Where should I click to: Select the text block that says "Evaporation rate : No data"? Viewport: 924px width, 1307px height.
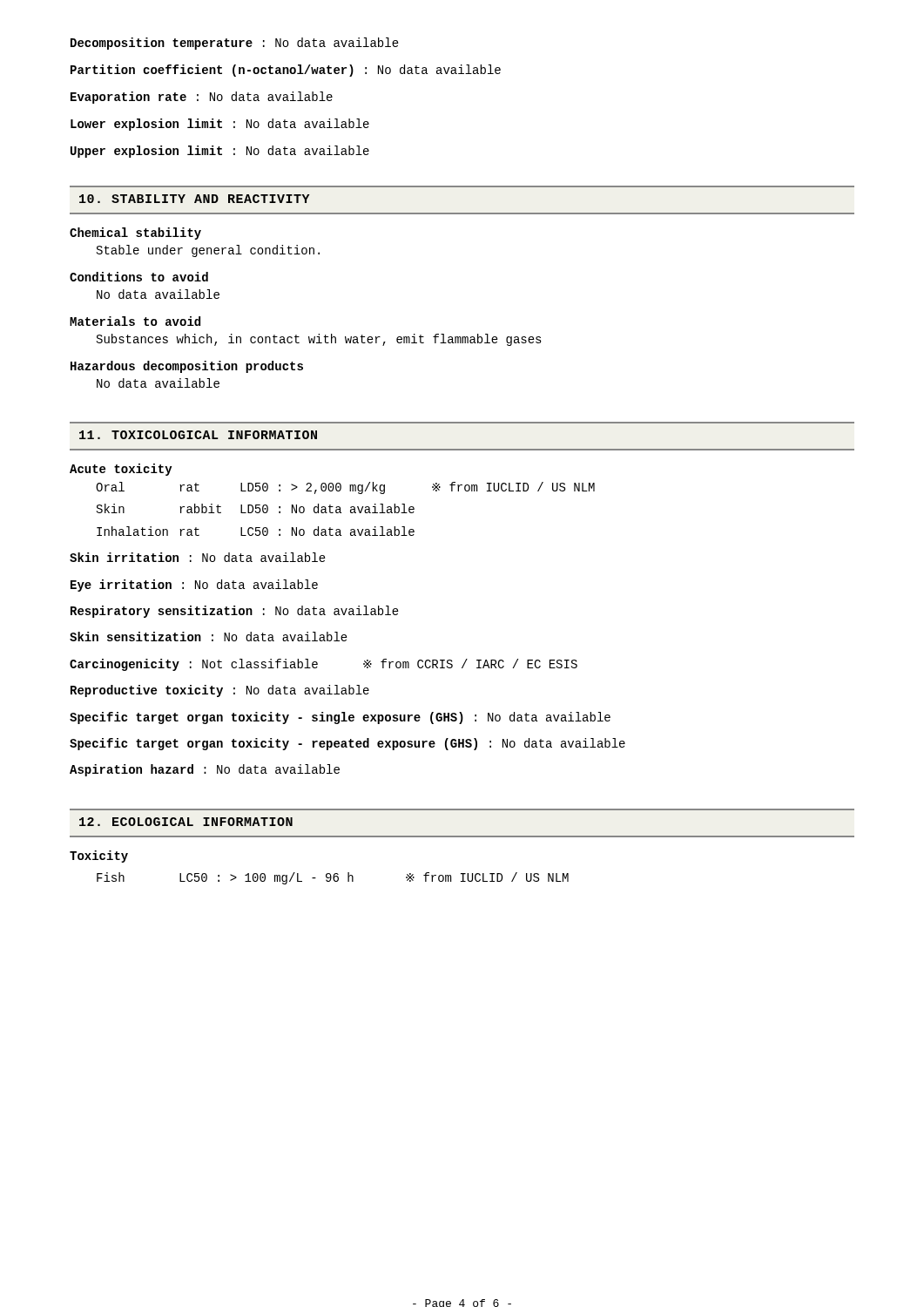(201, 98)
